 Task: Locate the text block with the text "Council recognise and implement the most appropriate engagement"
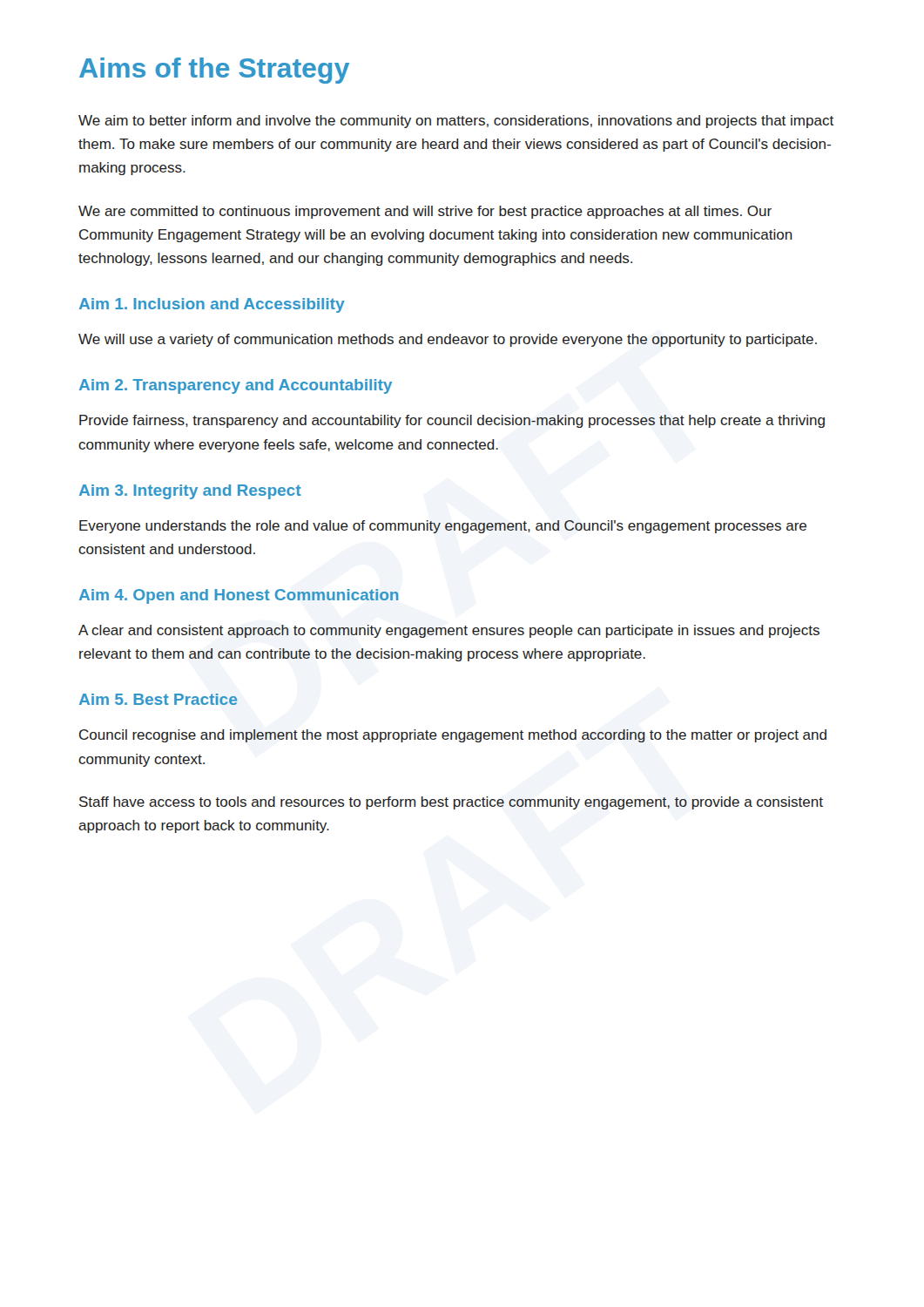[x=462, y=747]
